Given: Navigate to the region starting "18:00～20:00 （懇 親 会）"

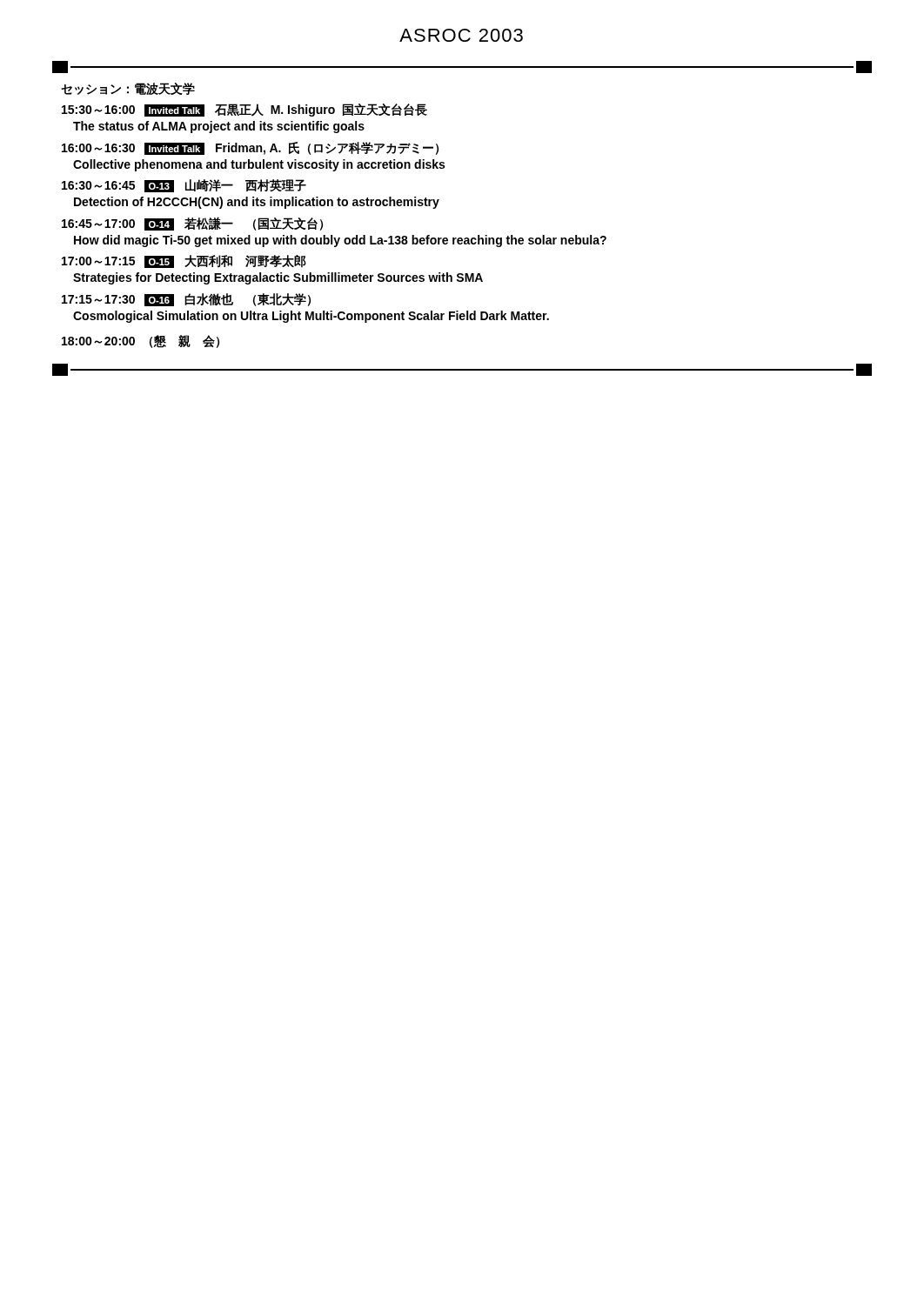Looking at the screenshot, I should pos(144,341).
